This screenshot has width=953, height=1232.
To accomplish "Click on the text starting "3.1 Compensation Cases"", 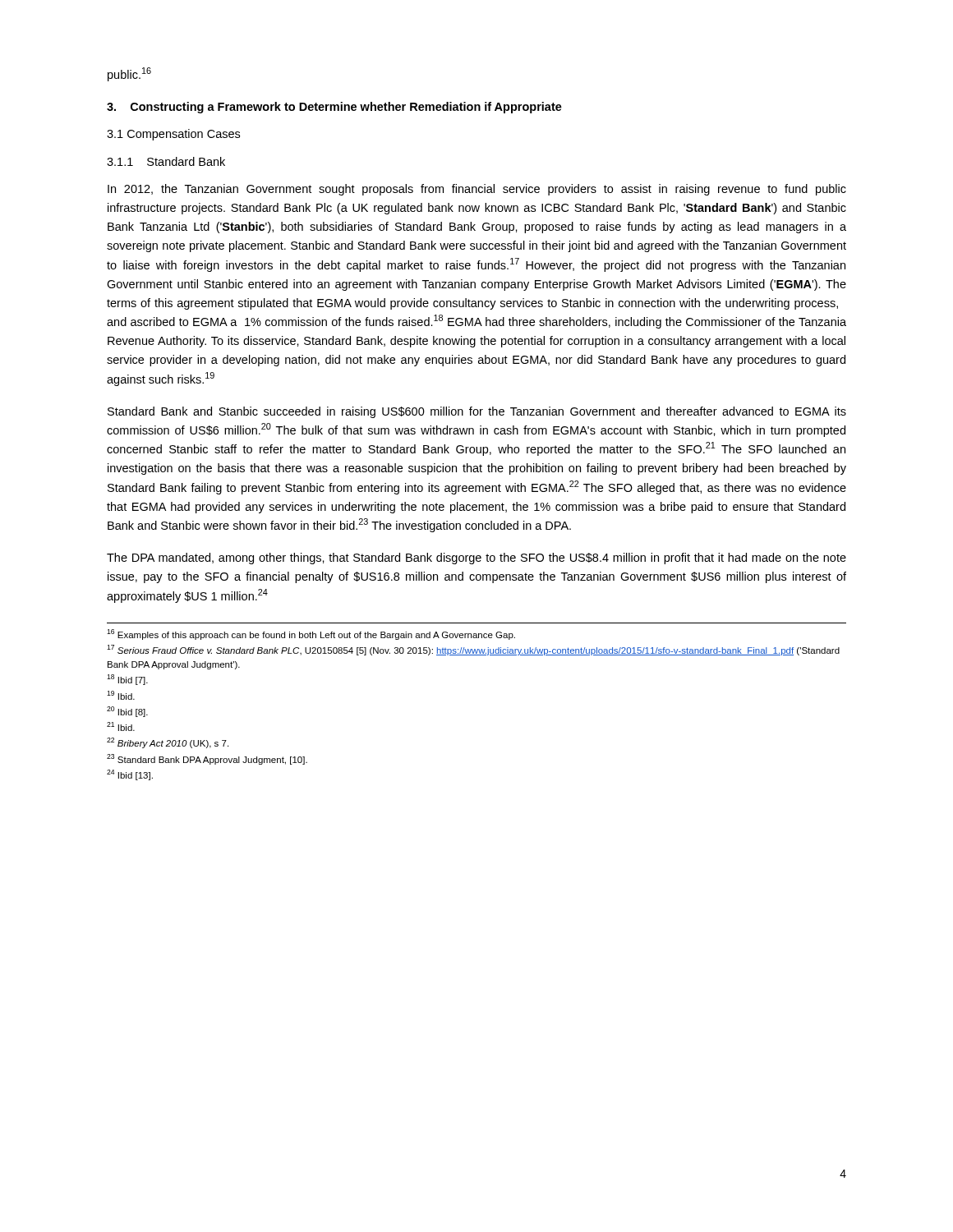I will pyautogui.click(x=174, y=134).
